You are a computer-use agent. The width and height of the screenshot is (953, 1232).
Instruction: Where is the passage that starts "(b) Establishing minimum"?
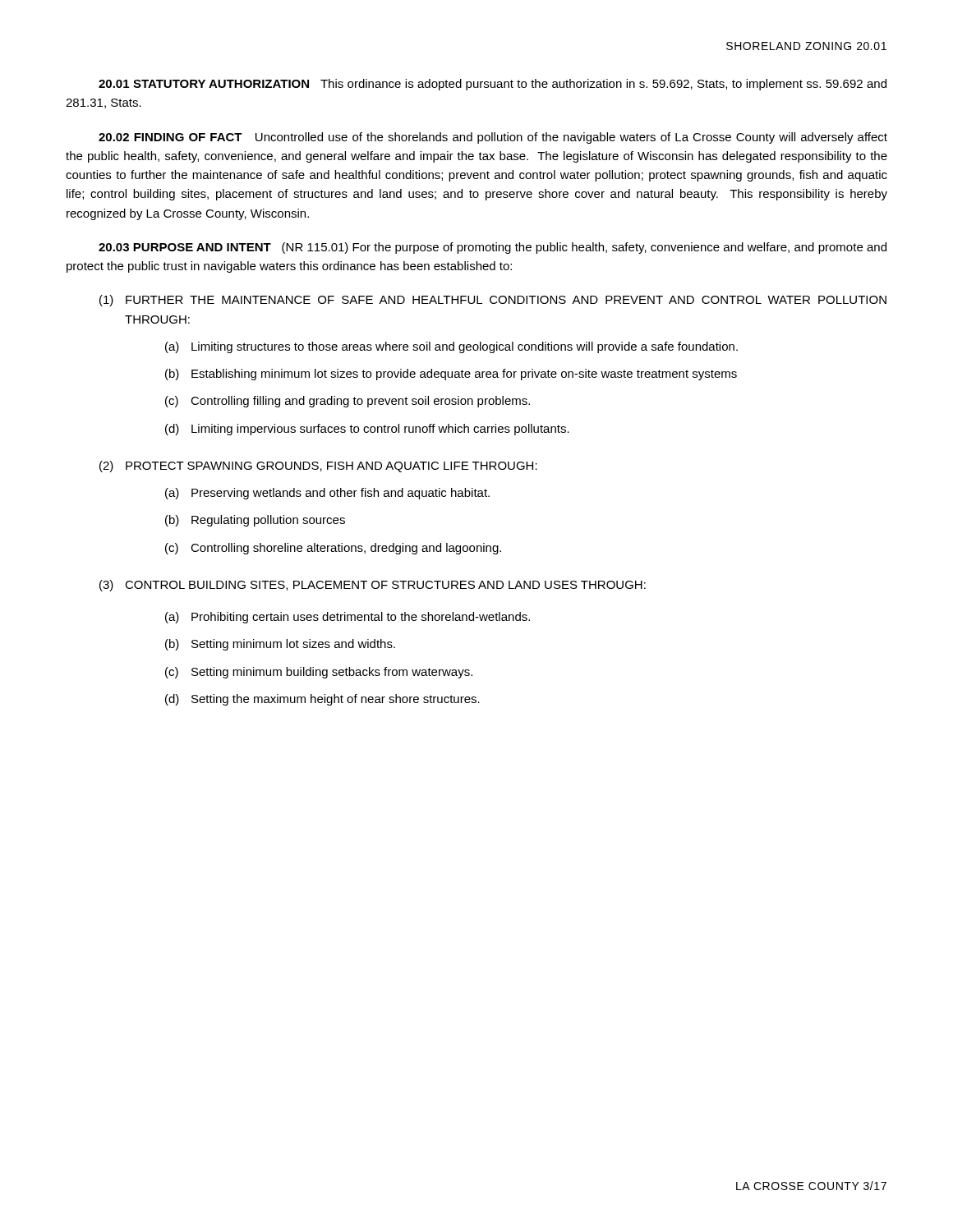526,373
